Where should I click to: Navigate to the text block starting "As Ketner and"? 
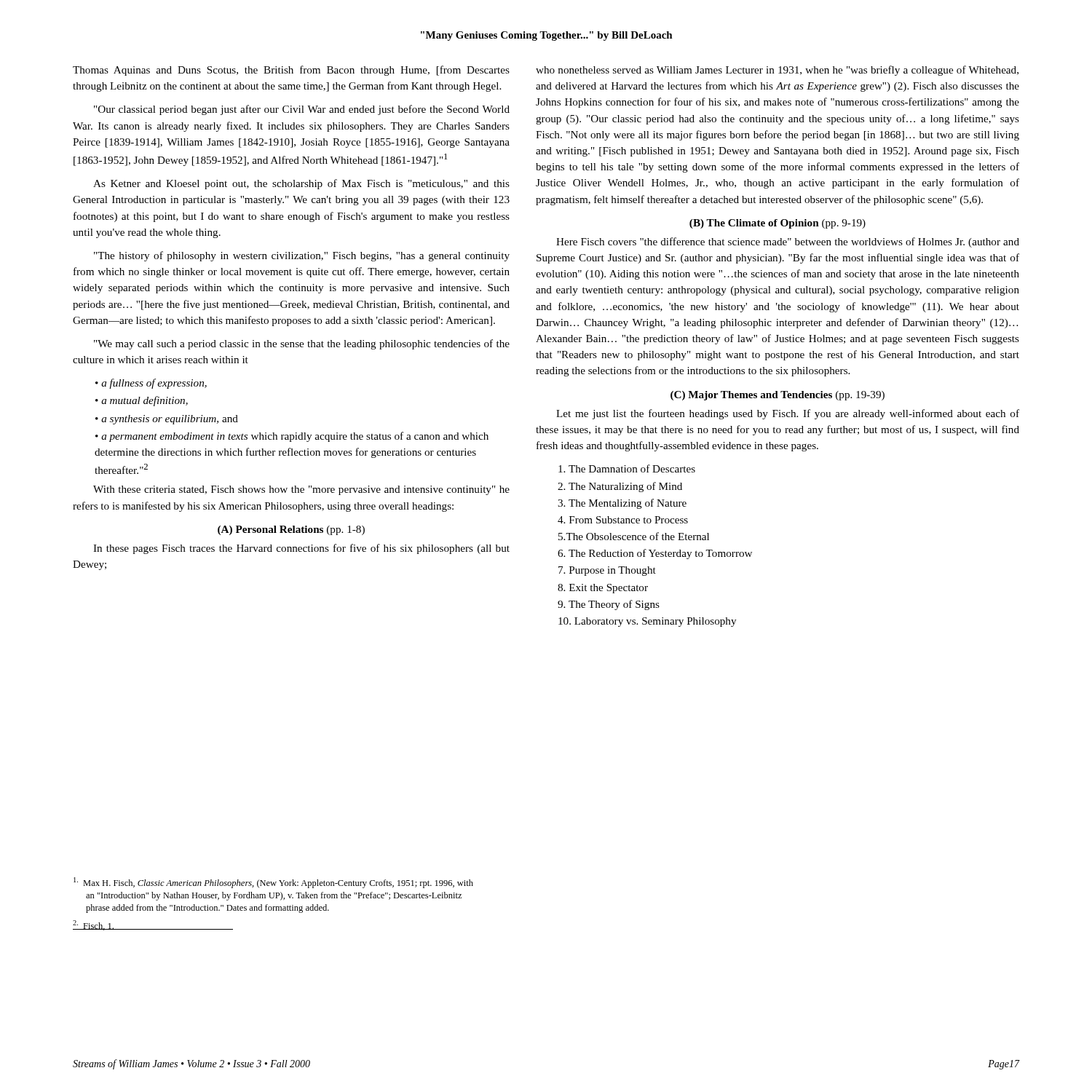[291, 208]
